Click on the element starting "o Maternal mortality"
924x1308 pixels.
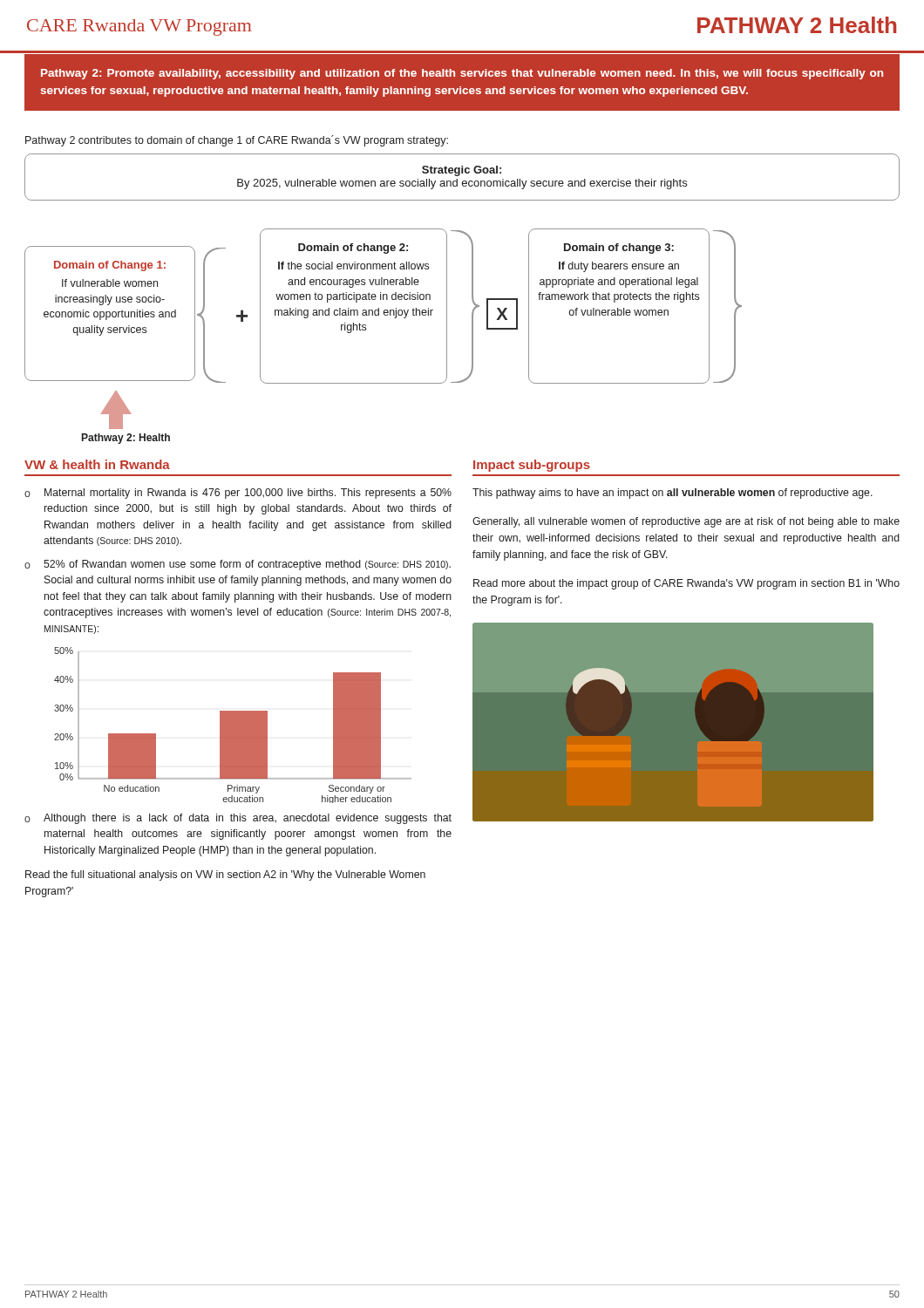(238, 517)
